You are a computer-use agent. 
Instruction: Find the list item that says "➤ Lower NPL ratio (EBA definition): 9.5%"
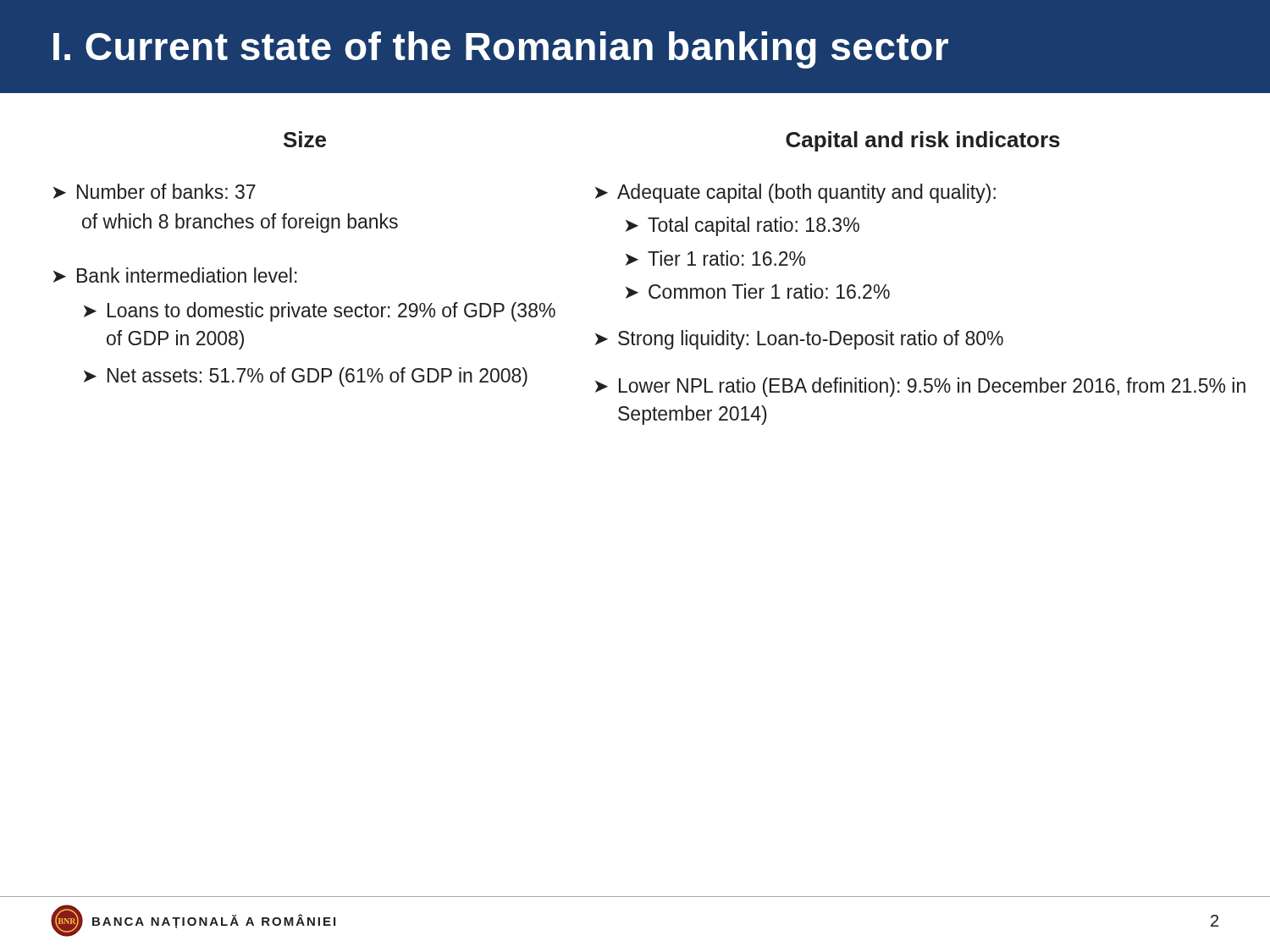[923, 400]
